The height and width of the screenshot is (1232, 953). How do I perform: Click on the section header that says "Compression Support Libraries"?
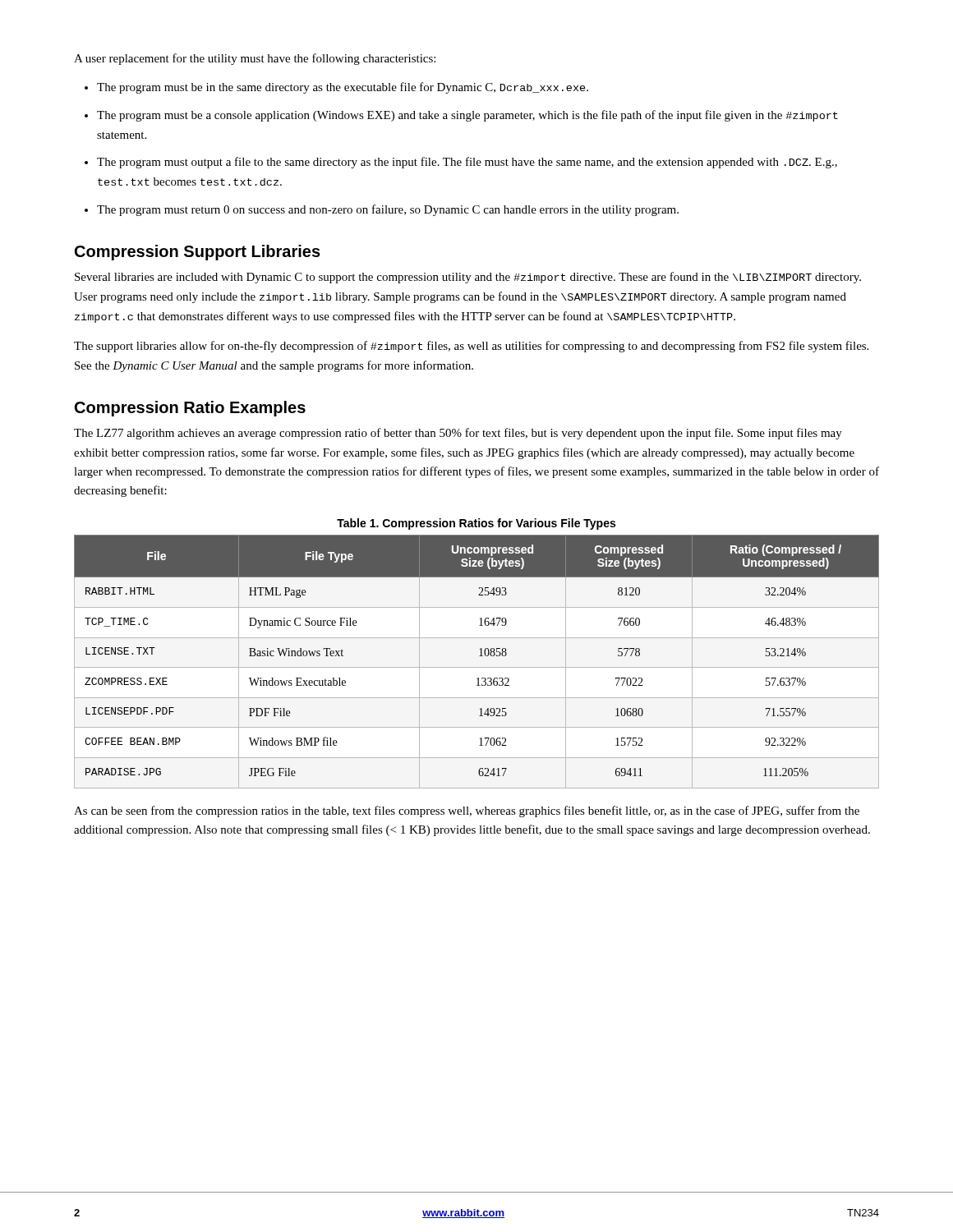pos(197,252)
